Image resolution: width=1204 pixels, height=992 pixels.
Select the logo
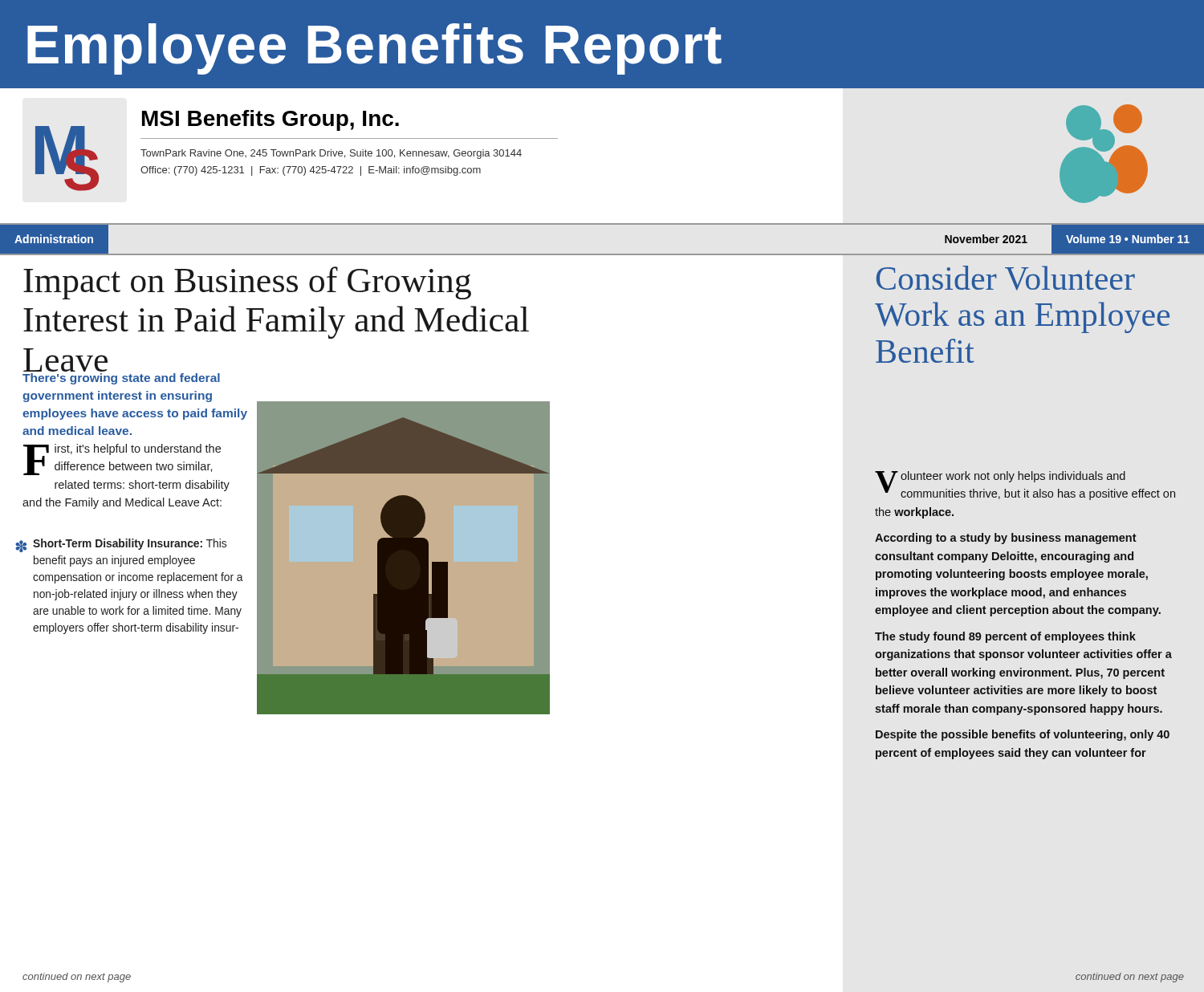[75, 150]
